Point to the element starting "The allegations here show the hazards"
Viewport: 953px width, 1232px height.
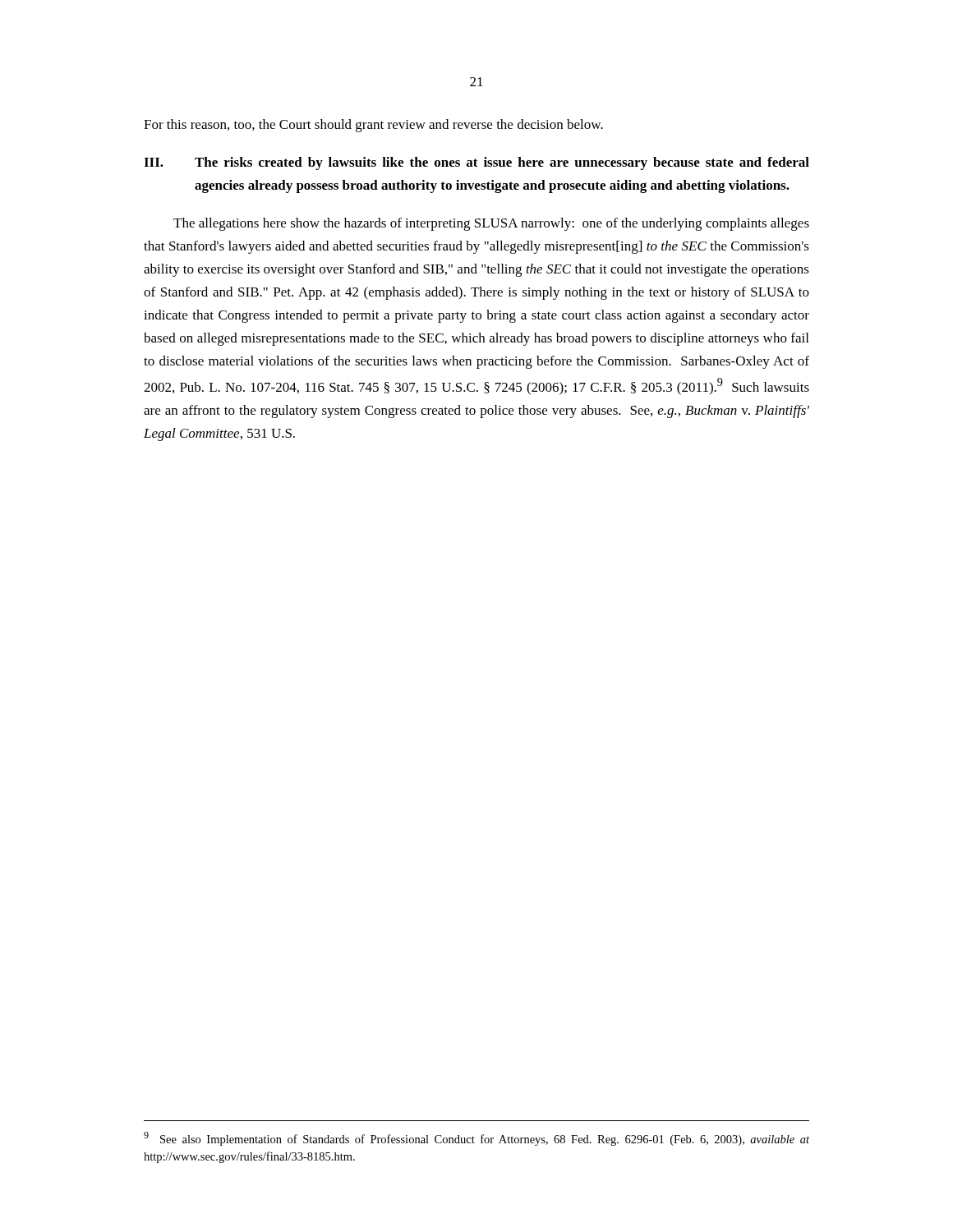[x=476, y=328]
